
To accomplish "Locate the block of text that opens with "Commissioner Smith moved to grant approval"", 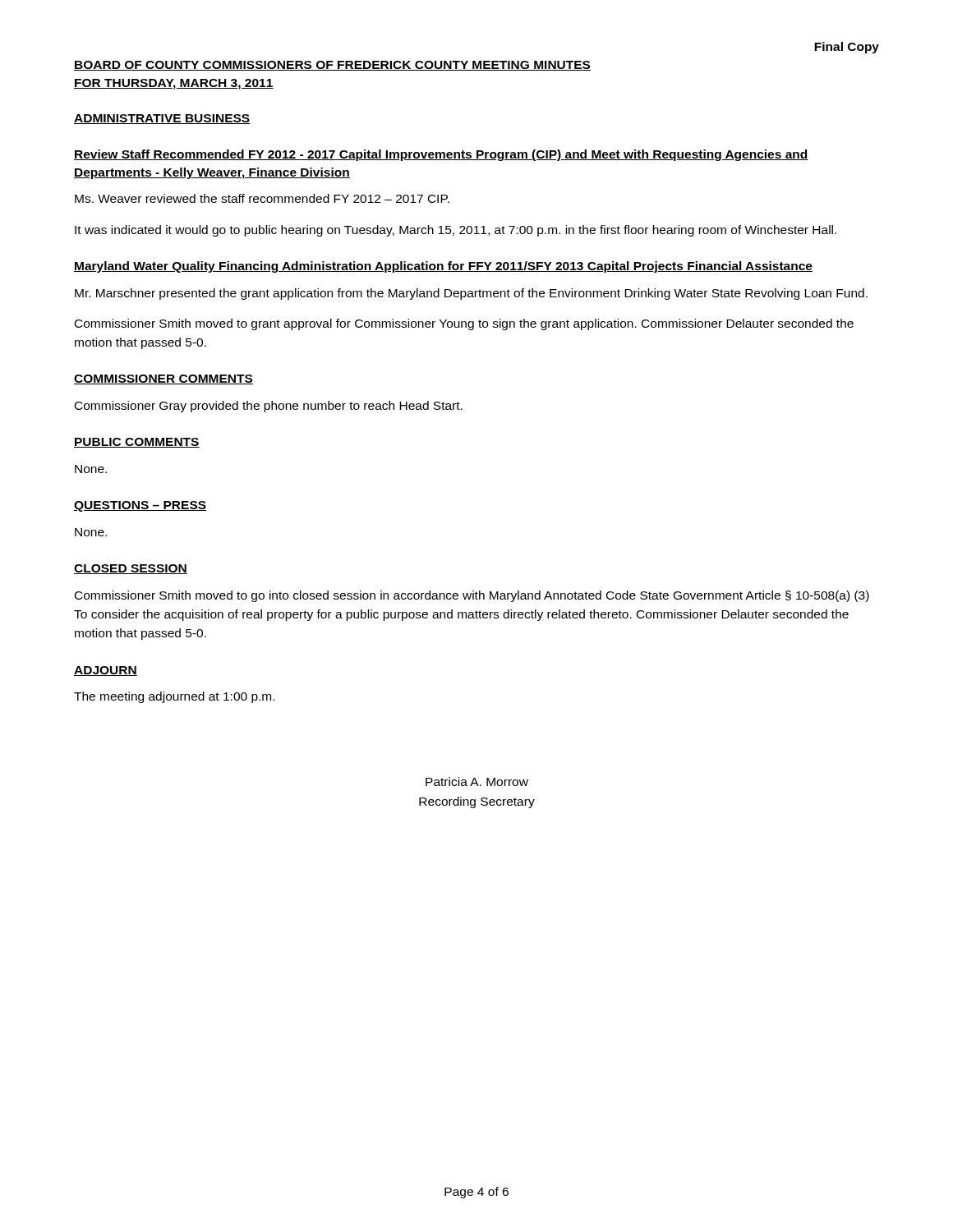I will (464, 333).
